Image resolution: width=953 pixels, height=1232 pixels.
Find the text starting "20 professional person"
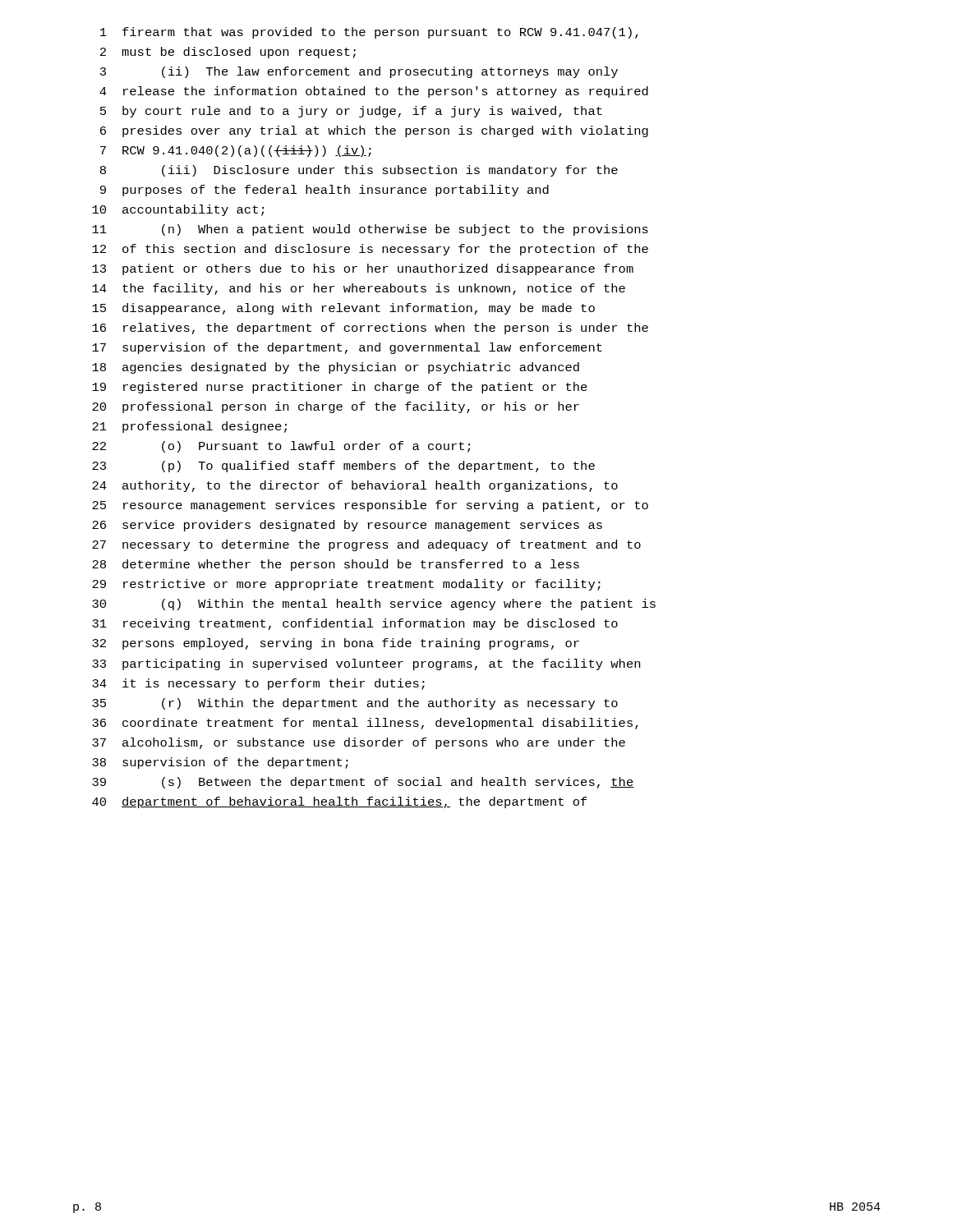[476, 408]
